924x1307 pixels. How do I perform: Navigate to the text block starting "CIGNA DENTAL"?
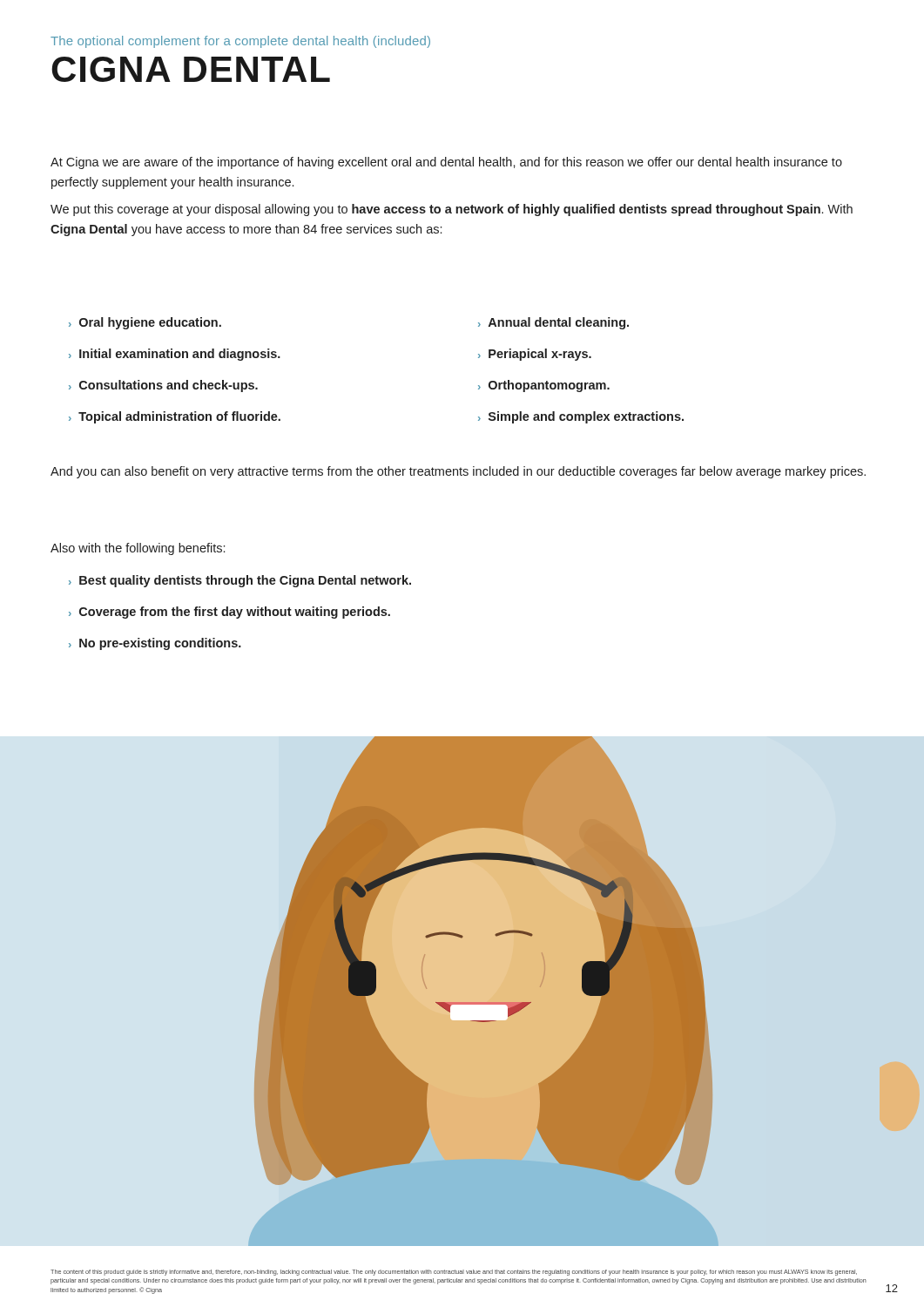(x=191, y=70)
